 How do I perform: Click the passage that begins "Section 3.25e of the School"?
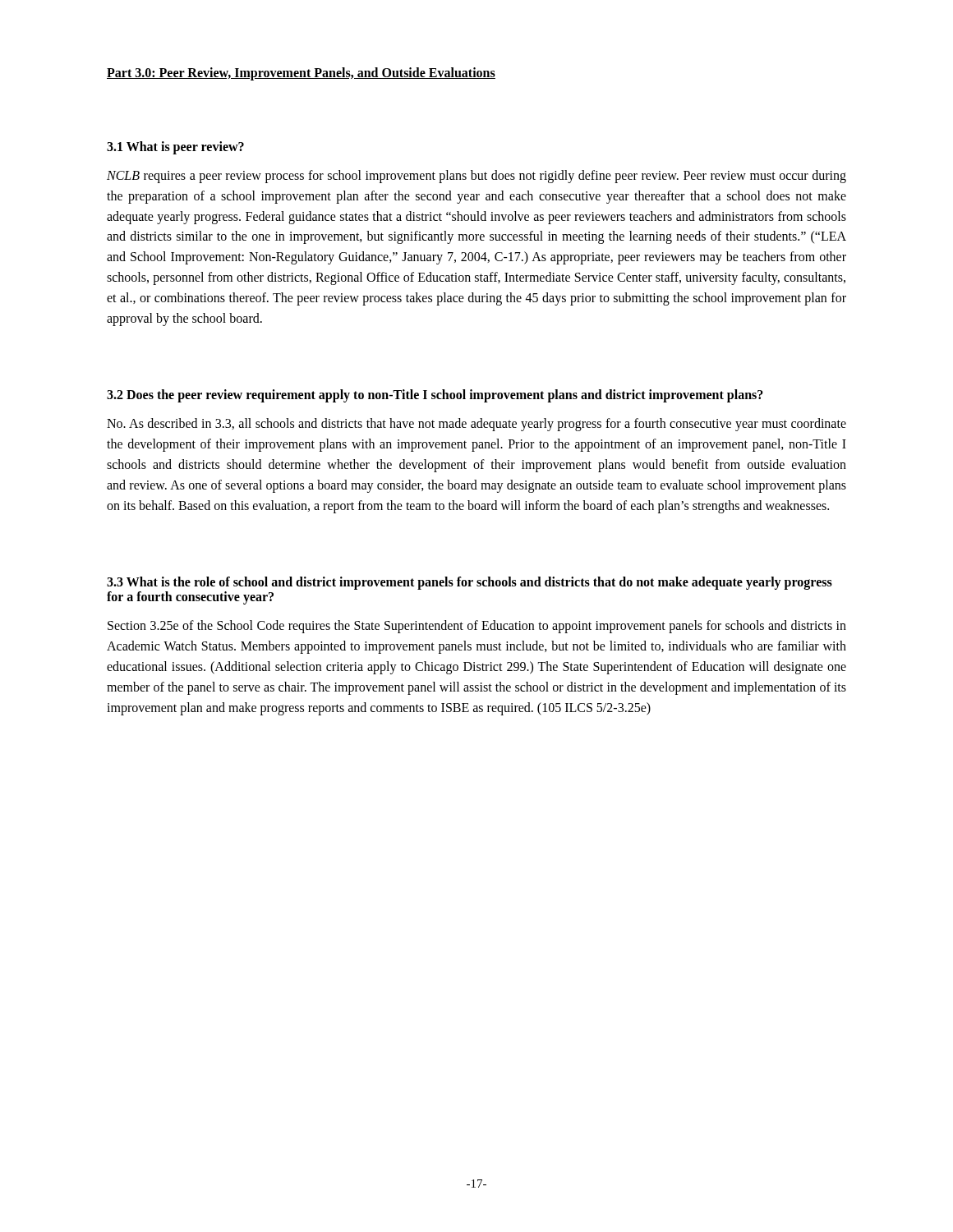476,666
